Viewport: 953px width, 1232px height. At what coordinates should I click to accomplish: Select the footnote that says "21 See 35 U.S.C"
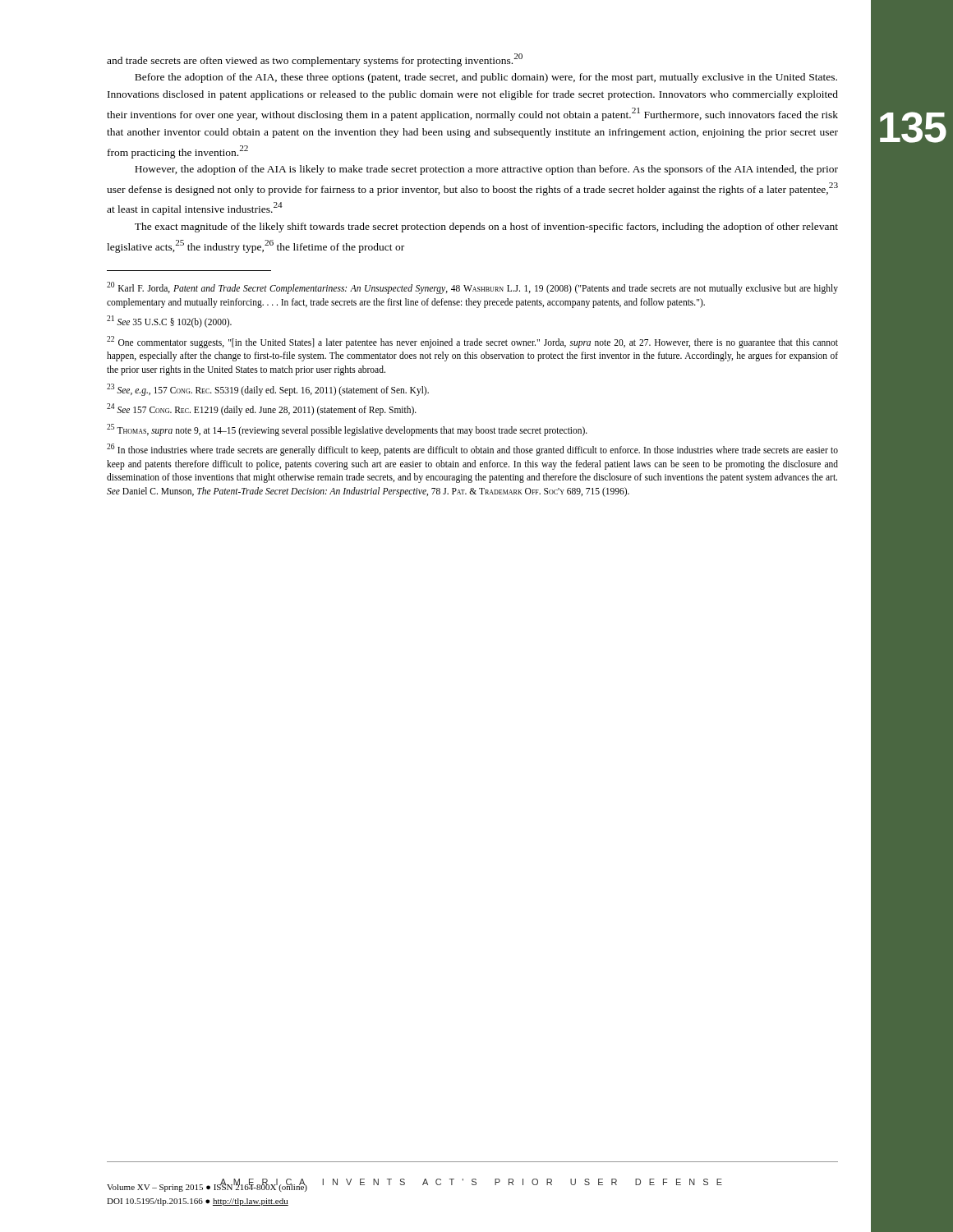[x=169, y=322]
